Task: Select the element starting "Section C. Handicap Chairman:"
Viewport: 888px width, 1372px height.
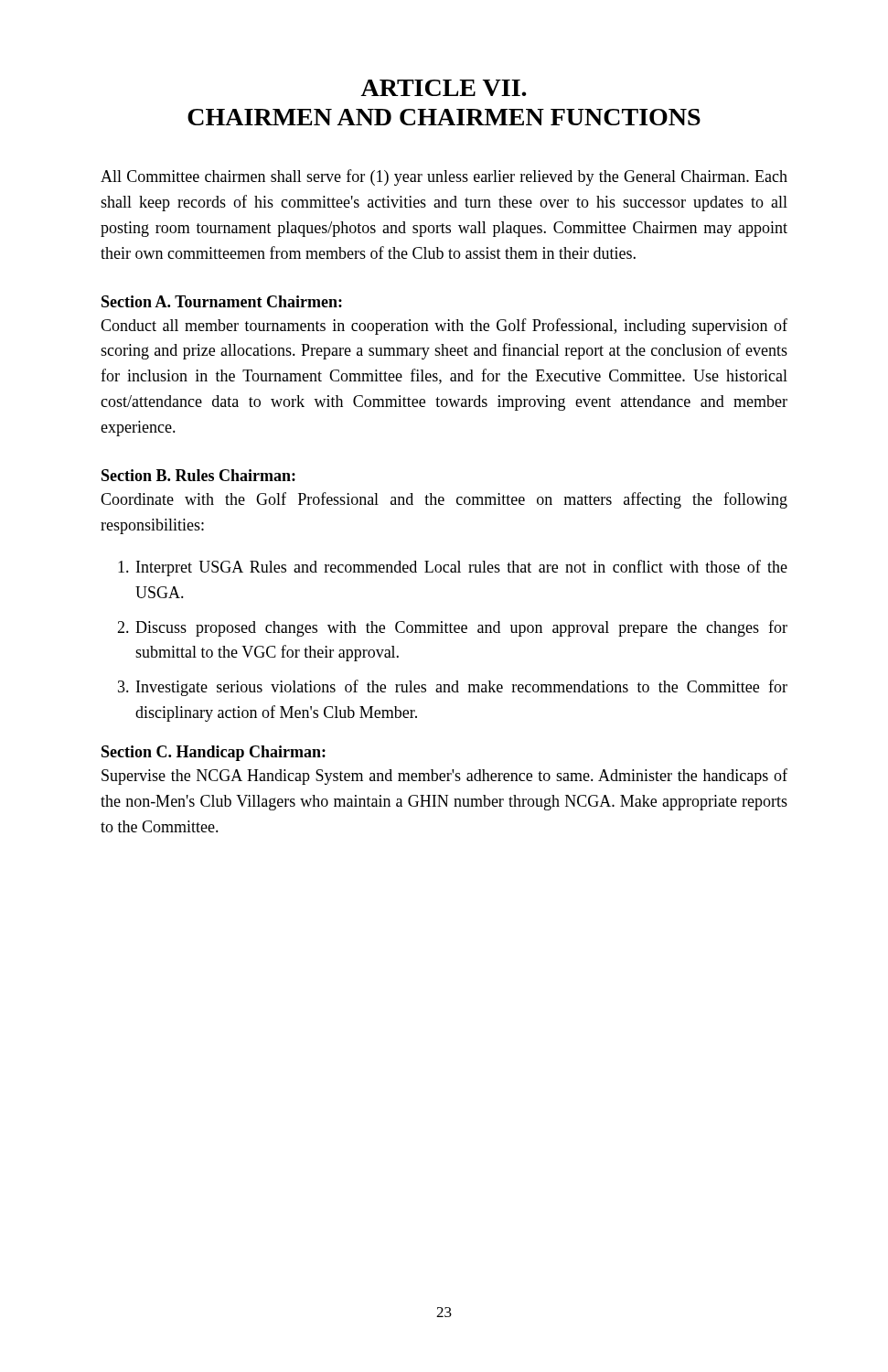Action: 214,752
